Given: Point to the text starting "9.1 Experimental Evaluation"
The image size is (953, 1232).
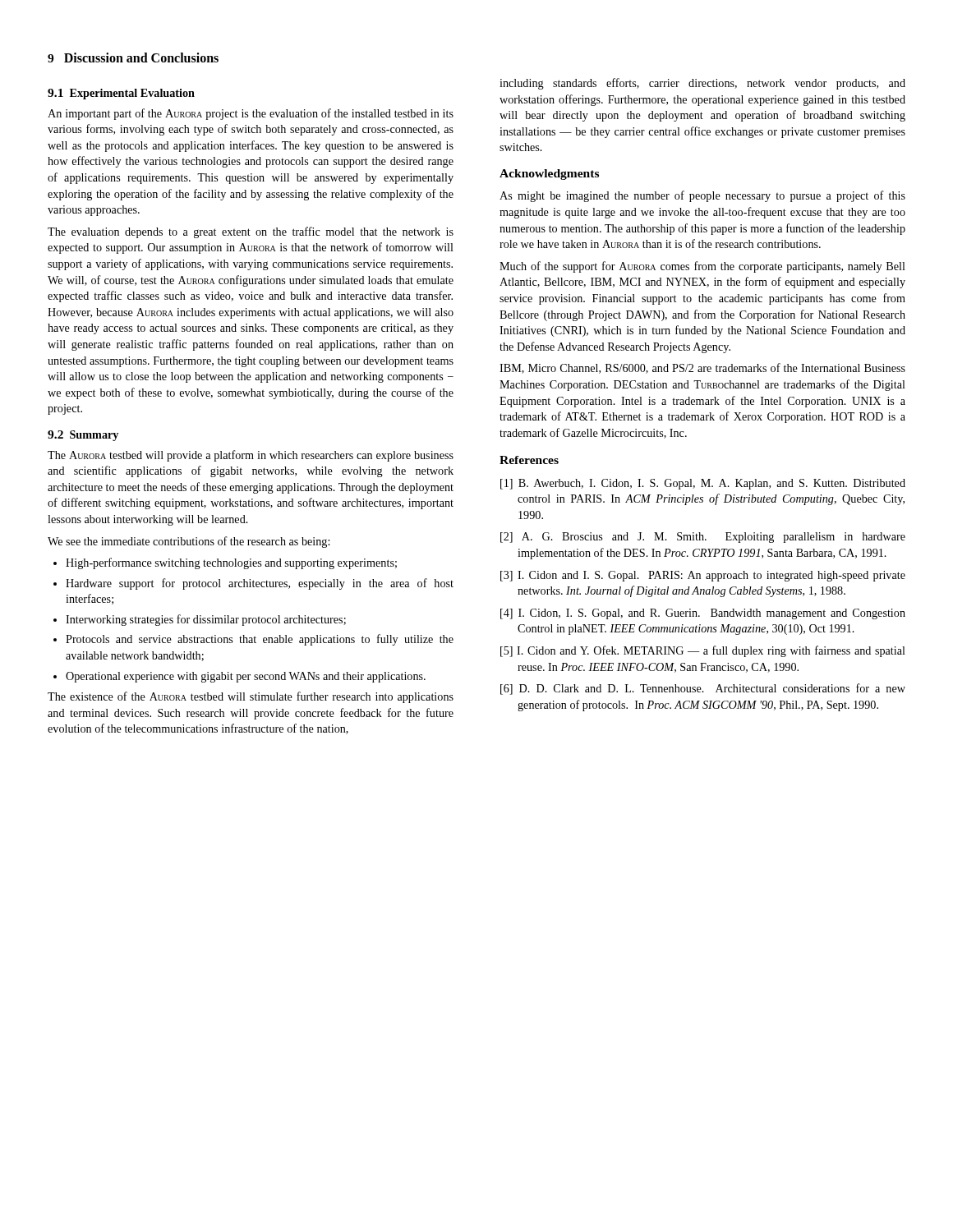Looking at the screenshot, I should 121,94.
